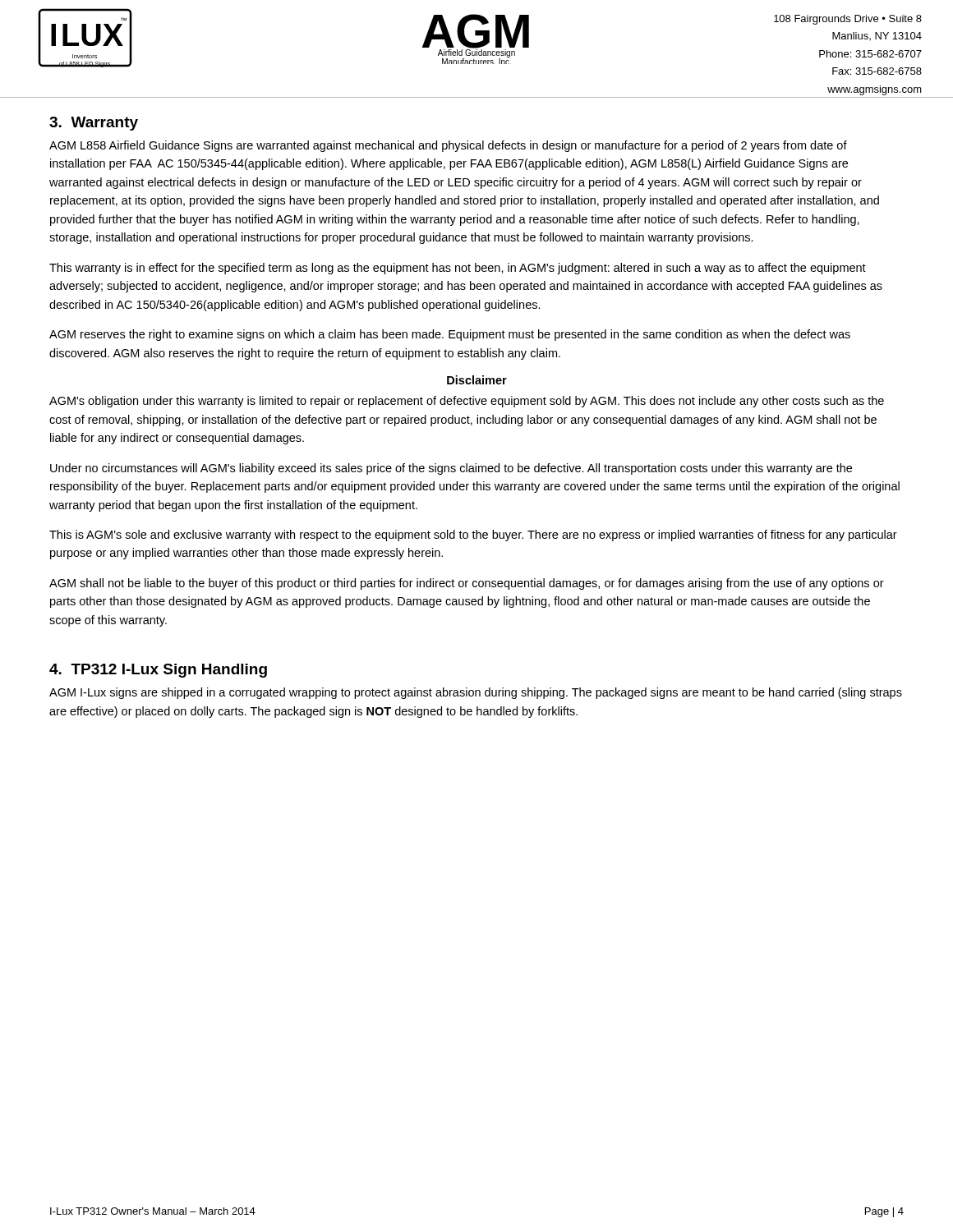This screenshot has height=1232, width=953.
Task: Click on the text block that reads "AGM shall not"
Action: click(466, 602)
